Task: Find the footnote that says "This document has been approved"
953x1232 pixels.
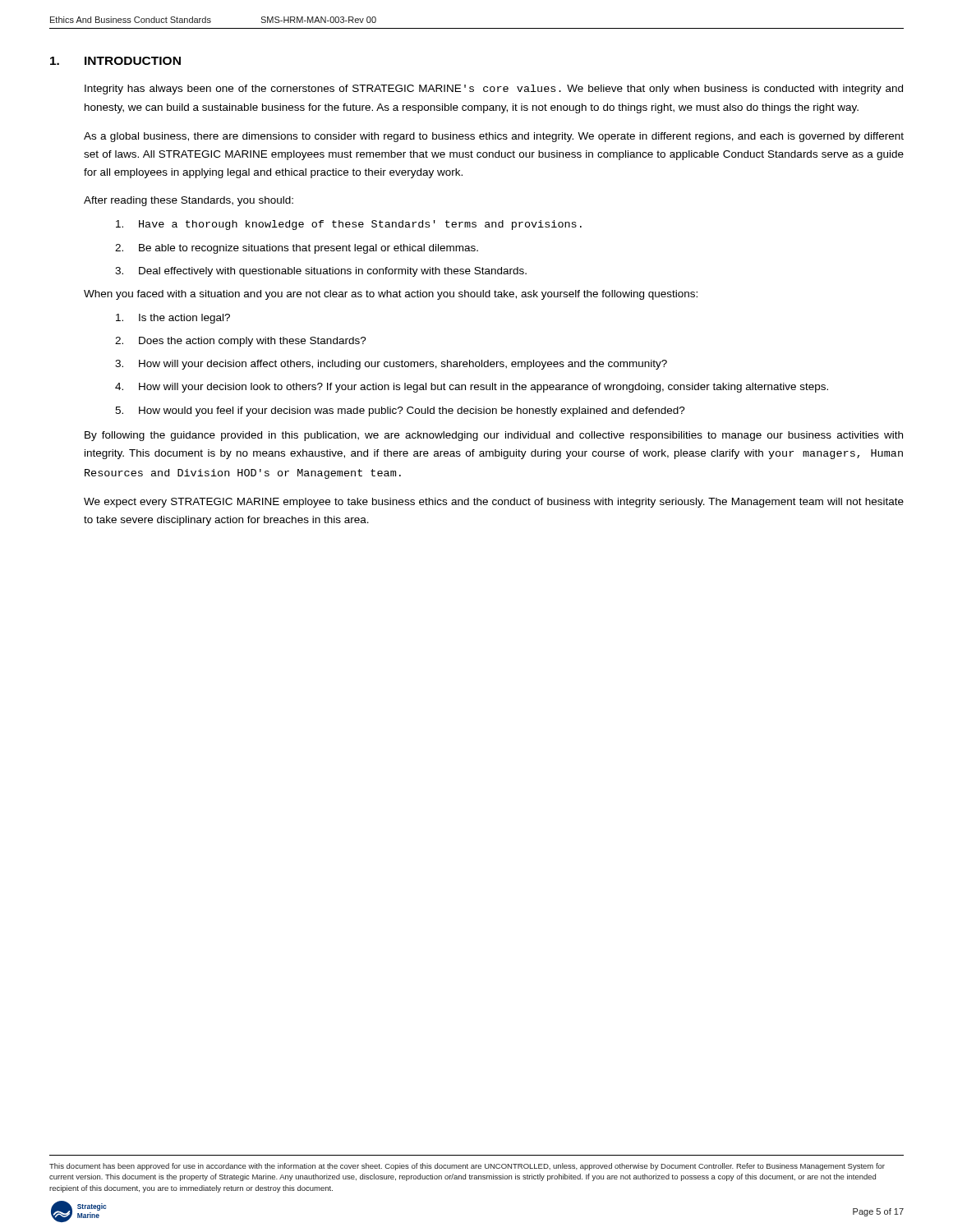Action: click(x=467, y=1177)
